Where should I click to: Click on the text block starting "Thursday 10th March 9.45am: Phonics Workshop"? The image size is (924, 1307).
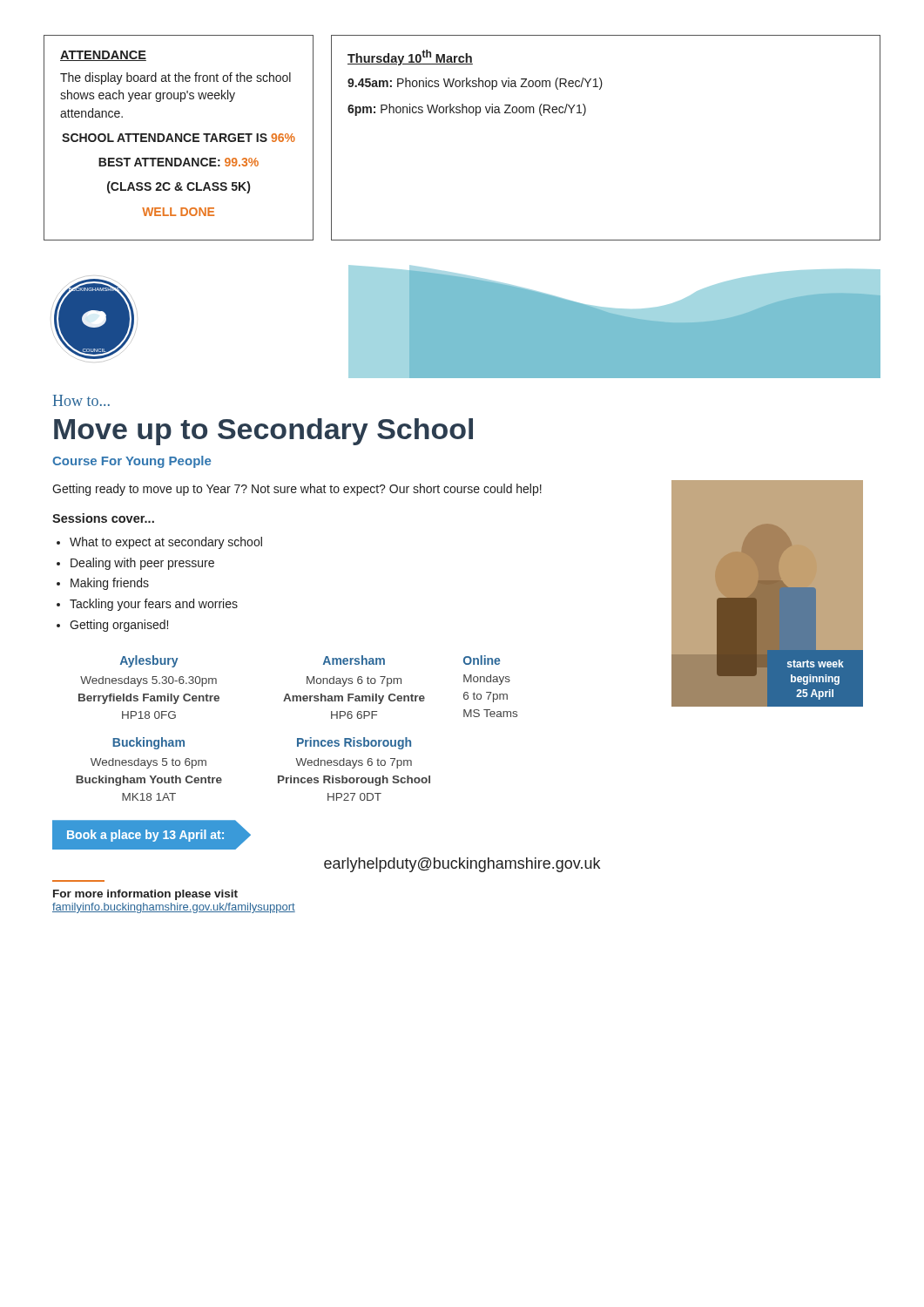(x=606, y=83)
